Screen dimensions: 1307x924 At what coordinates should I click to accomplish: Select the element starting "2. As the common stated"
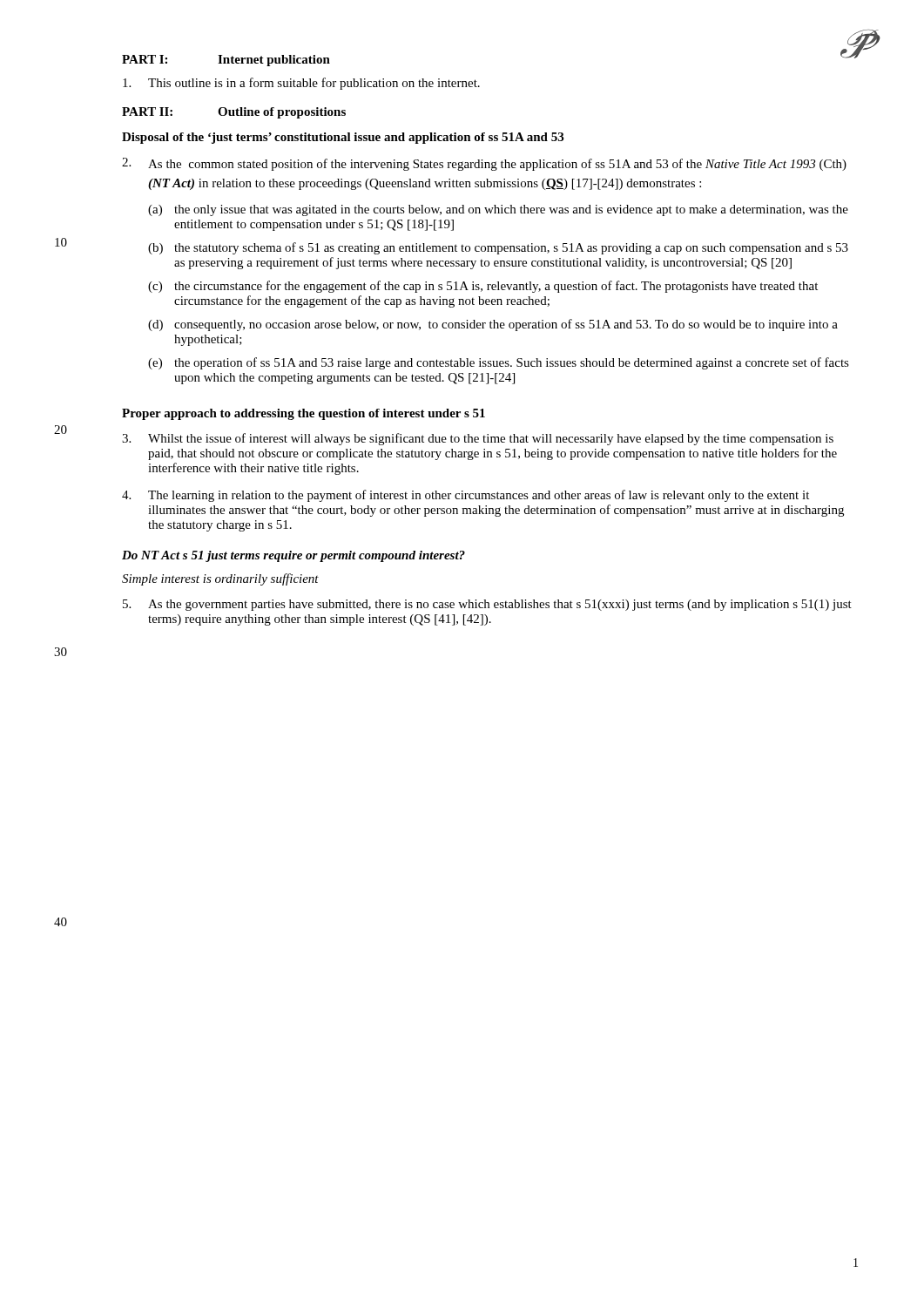490,276
